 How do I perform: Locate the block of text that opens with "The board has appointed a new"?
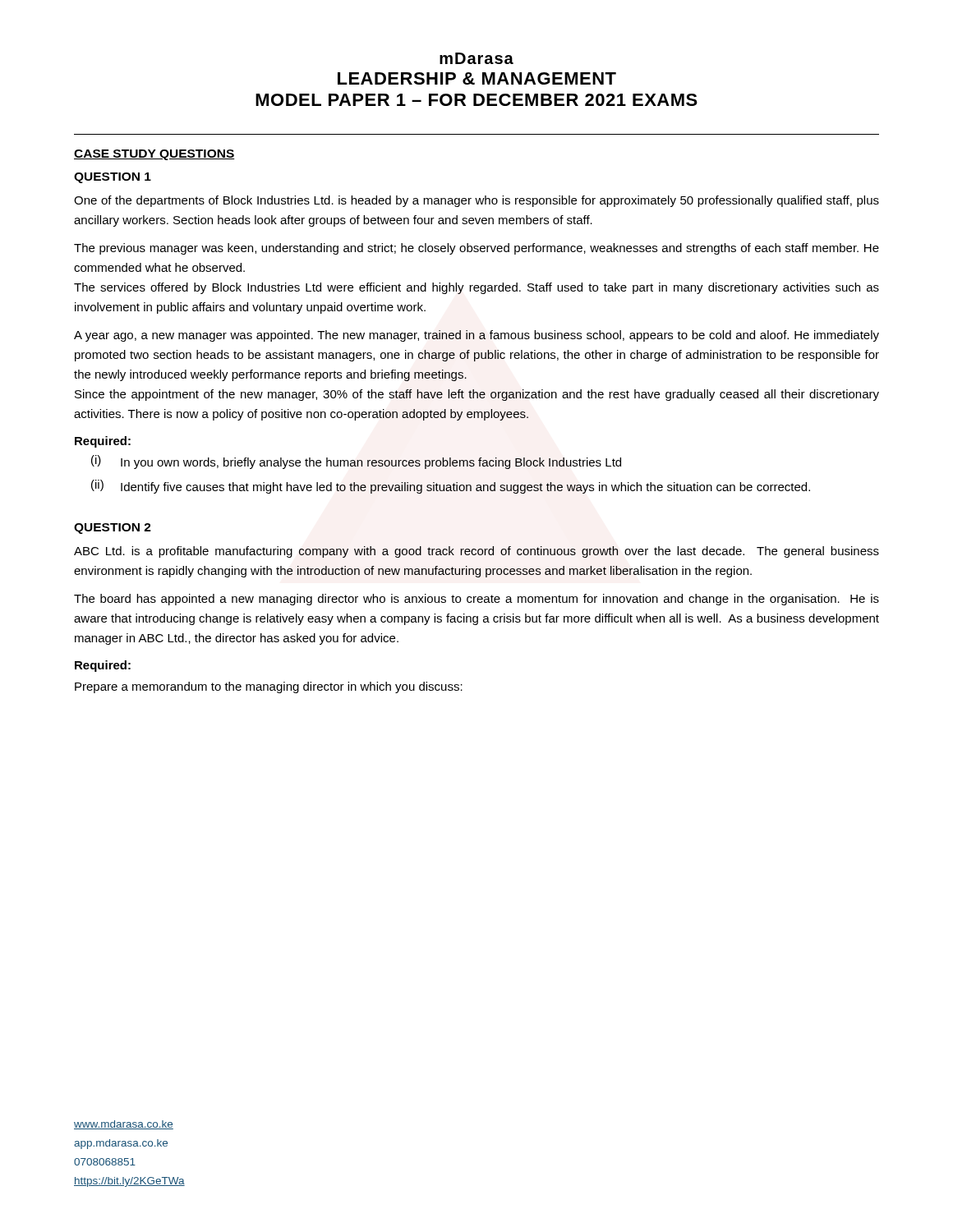[476, 618]
